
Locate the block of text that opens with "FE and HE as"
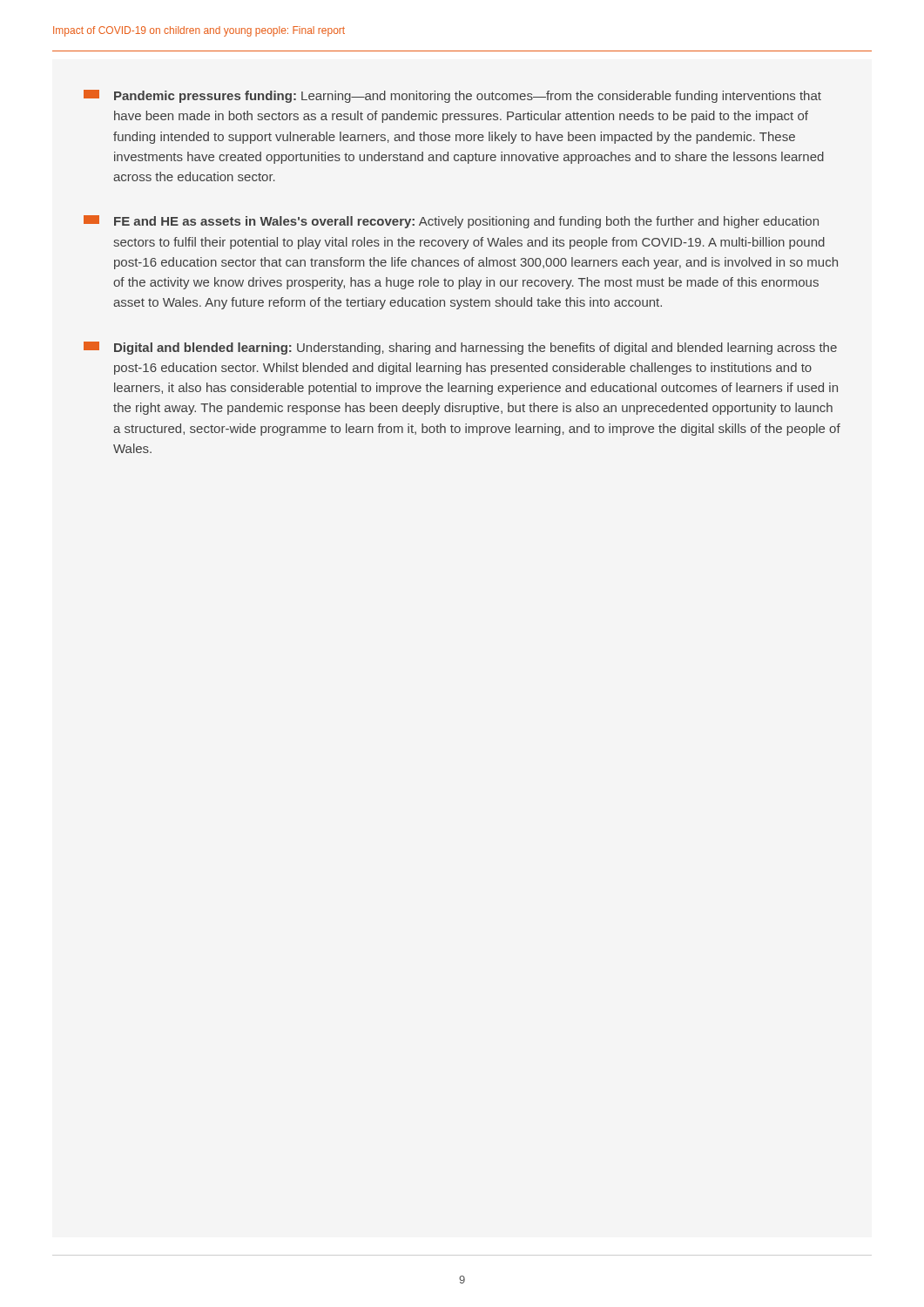click(462, 262)
